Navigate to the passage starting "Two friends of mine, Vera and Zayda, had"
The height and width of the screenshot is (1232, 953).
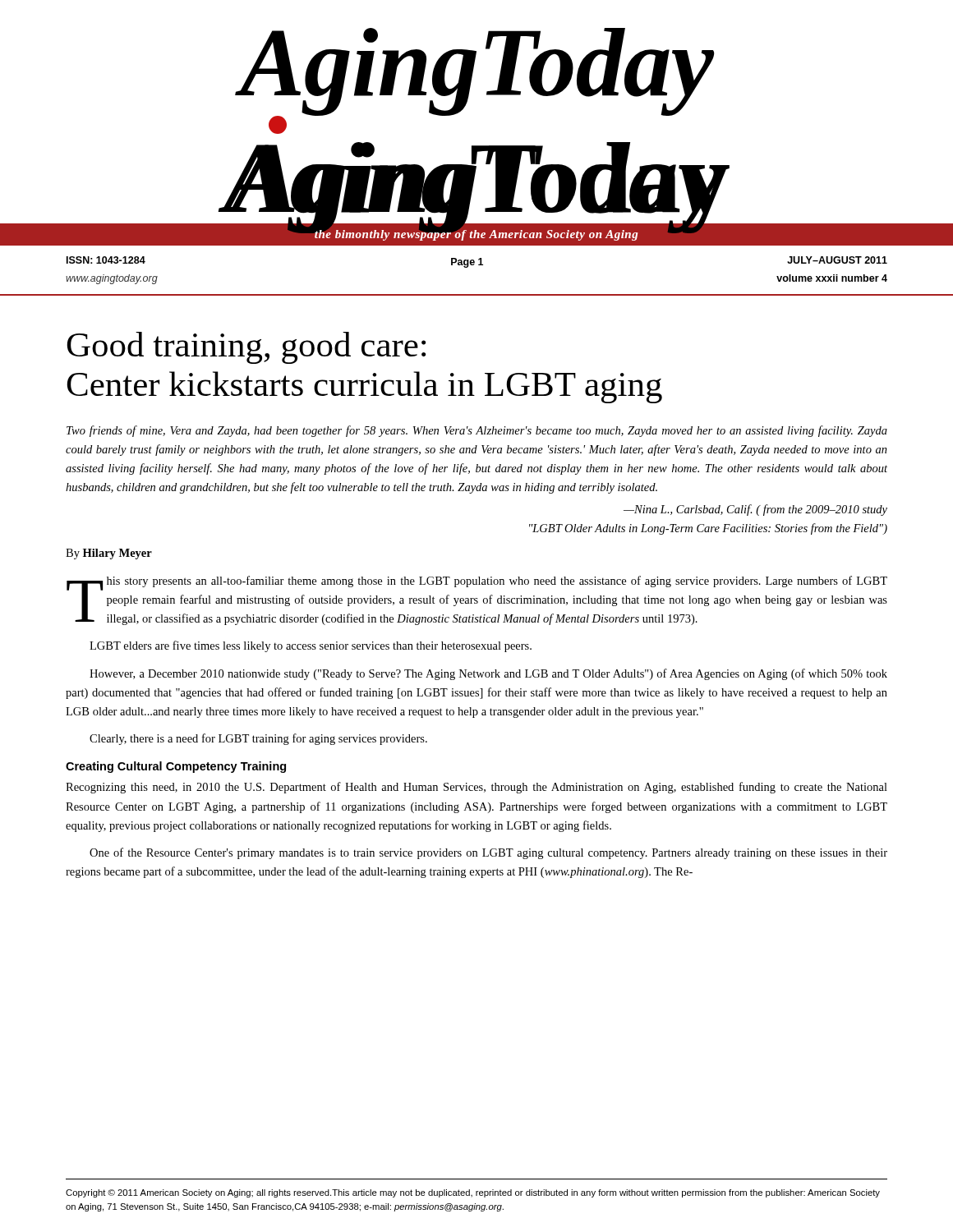click(476, 458)
